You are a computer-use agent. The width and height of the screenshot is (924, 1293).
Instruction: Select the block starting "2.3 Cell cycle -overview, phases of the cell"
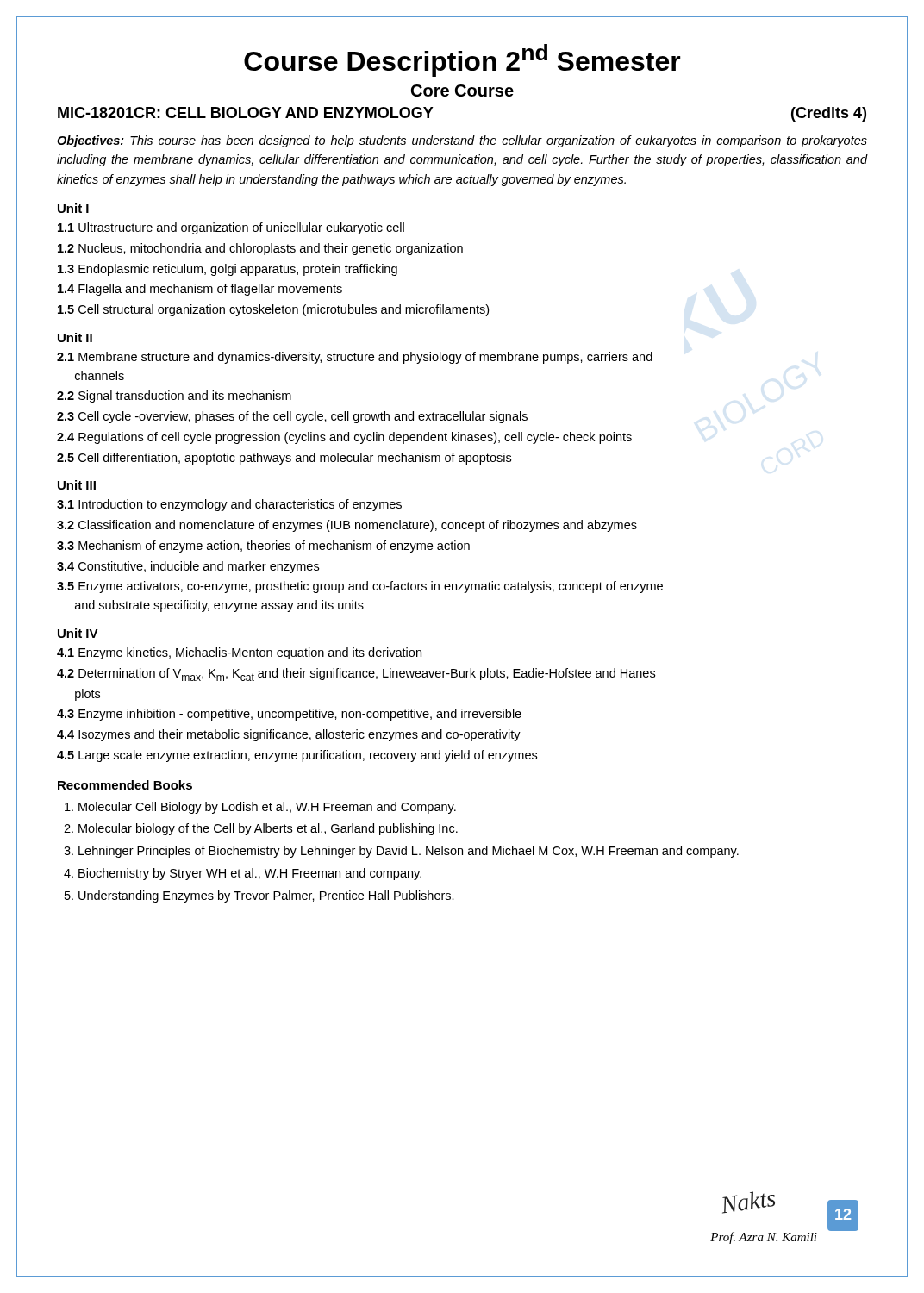(292, 416)
